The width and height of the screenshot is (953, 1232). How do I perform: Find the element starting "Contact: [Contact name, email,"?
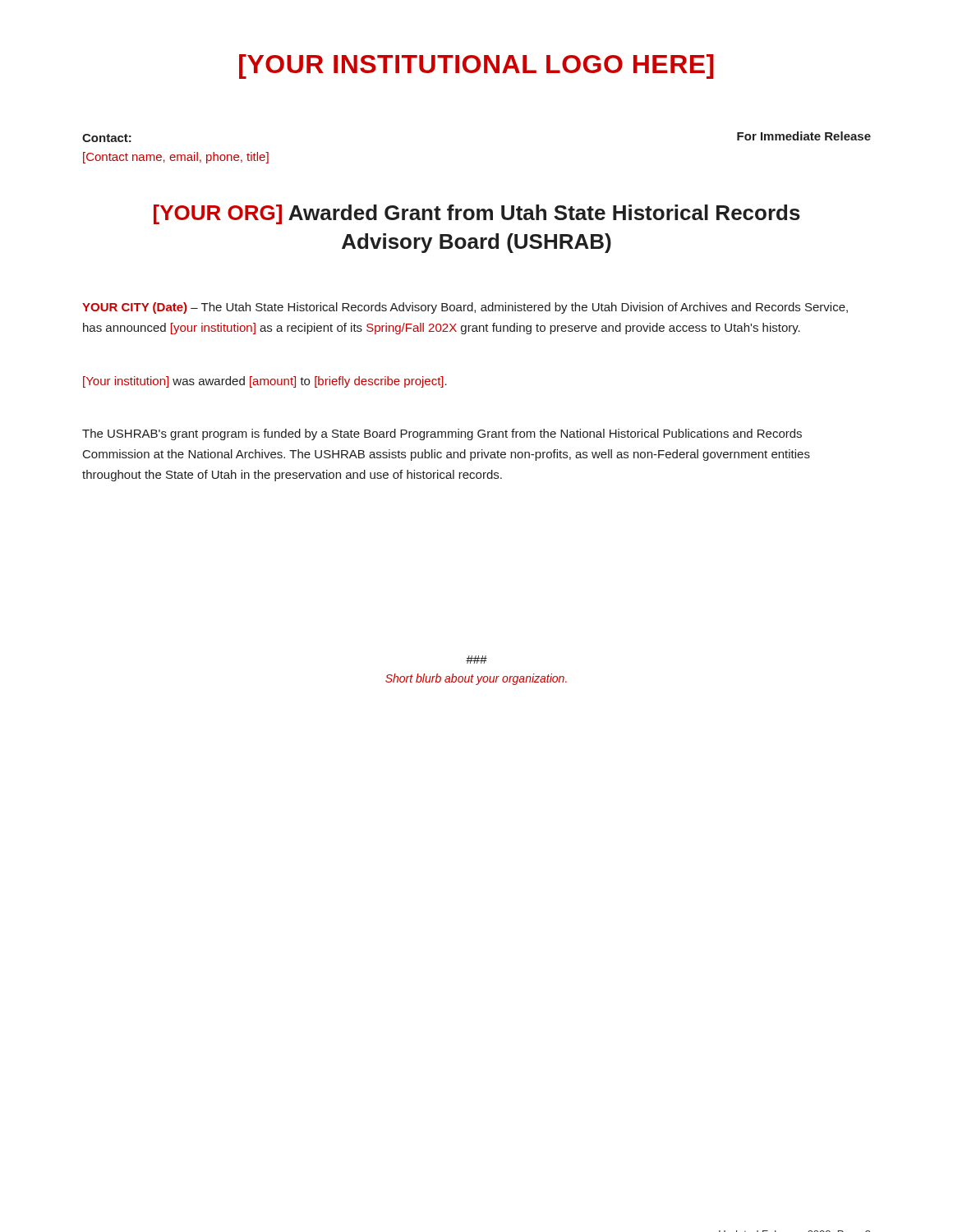tap(176, 147)
